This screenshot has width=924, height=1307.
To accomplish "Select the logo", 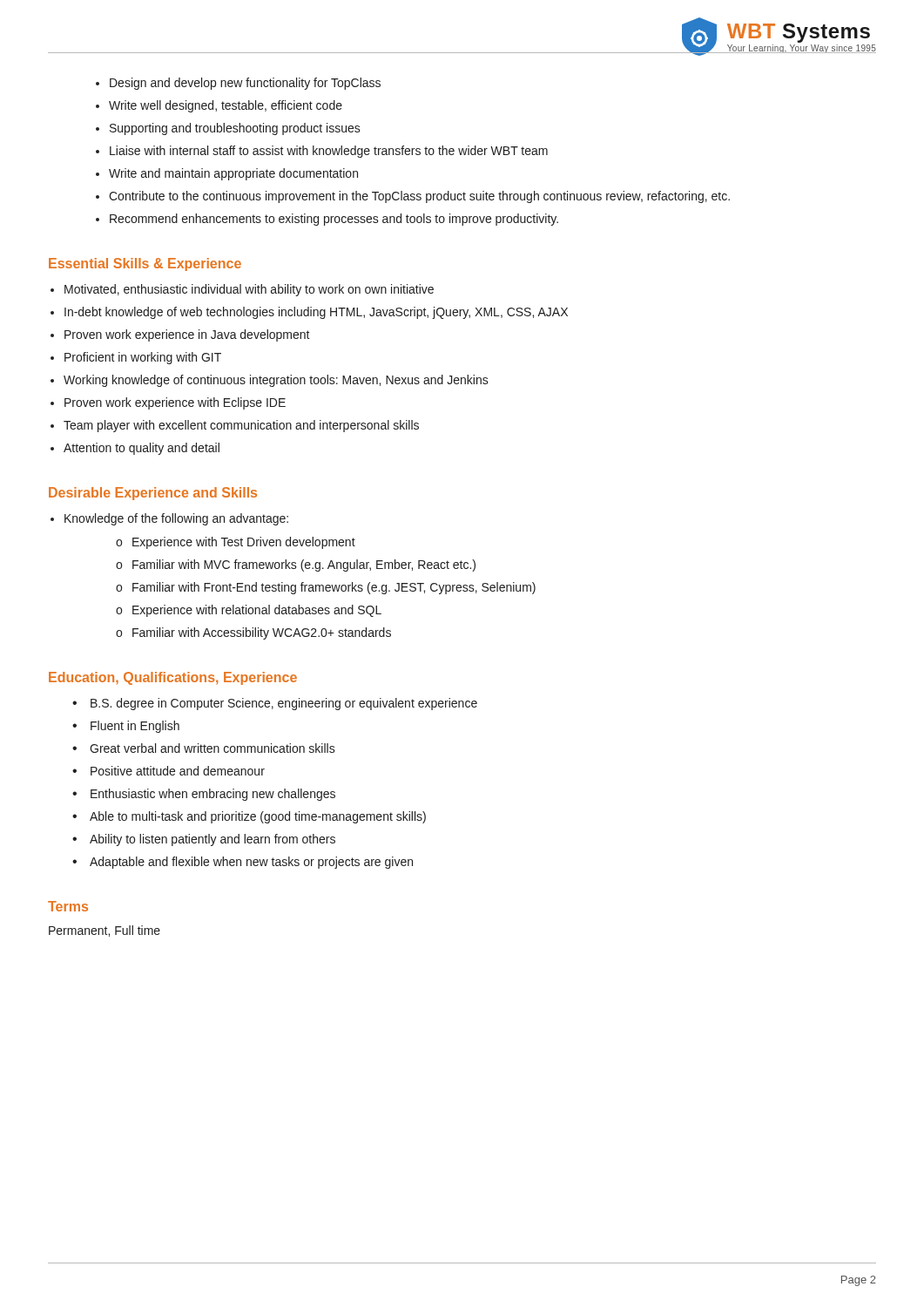I will tap(777, 37).
